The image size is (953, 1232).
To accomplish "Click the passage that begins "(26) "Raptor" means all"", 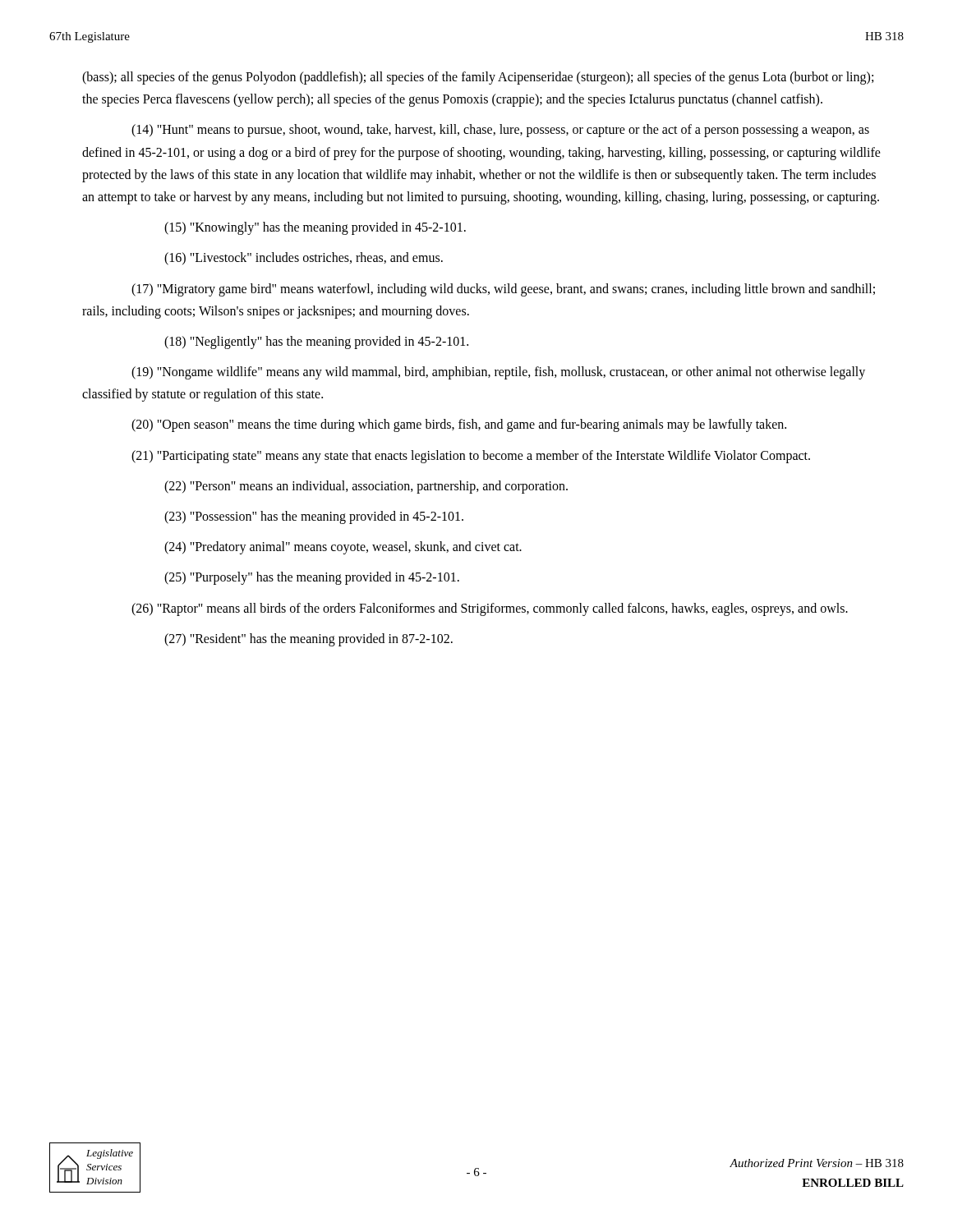I will point(490,608).
